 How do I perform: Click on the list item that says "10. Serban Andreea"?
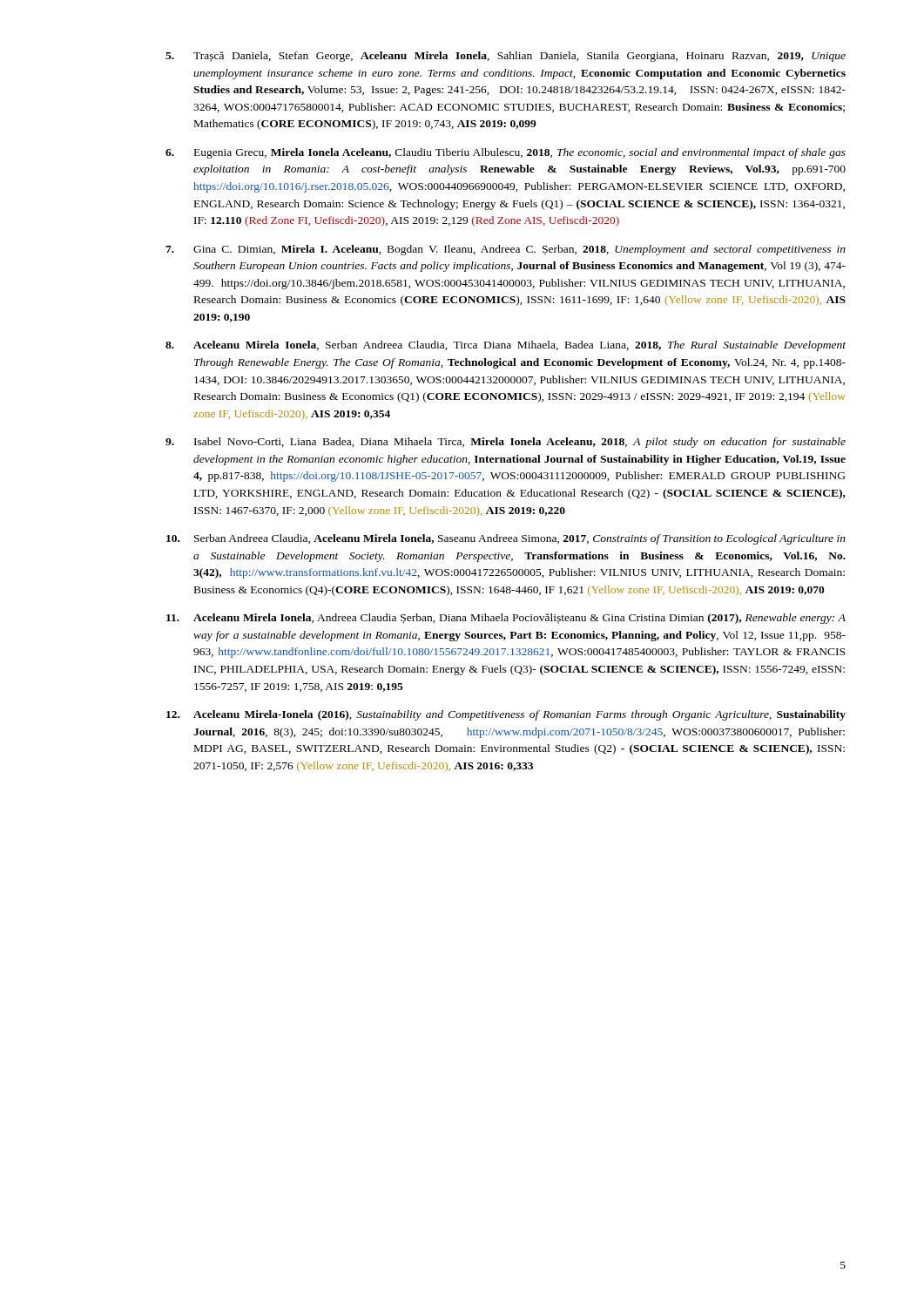click(x=506, y=564)
